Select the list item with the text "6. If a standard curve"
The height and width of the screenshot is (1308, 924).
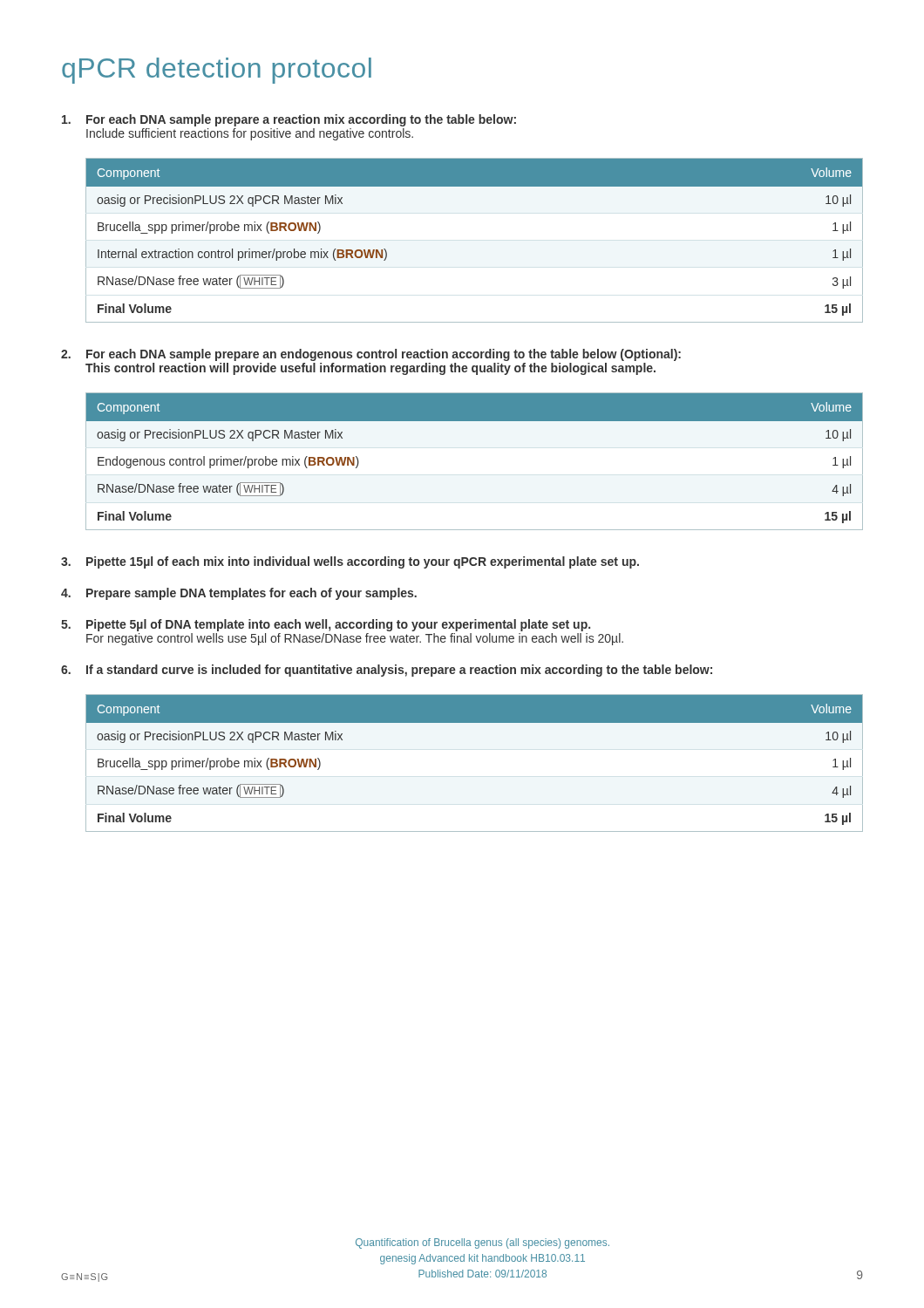click(462, 670)
